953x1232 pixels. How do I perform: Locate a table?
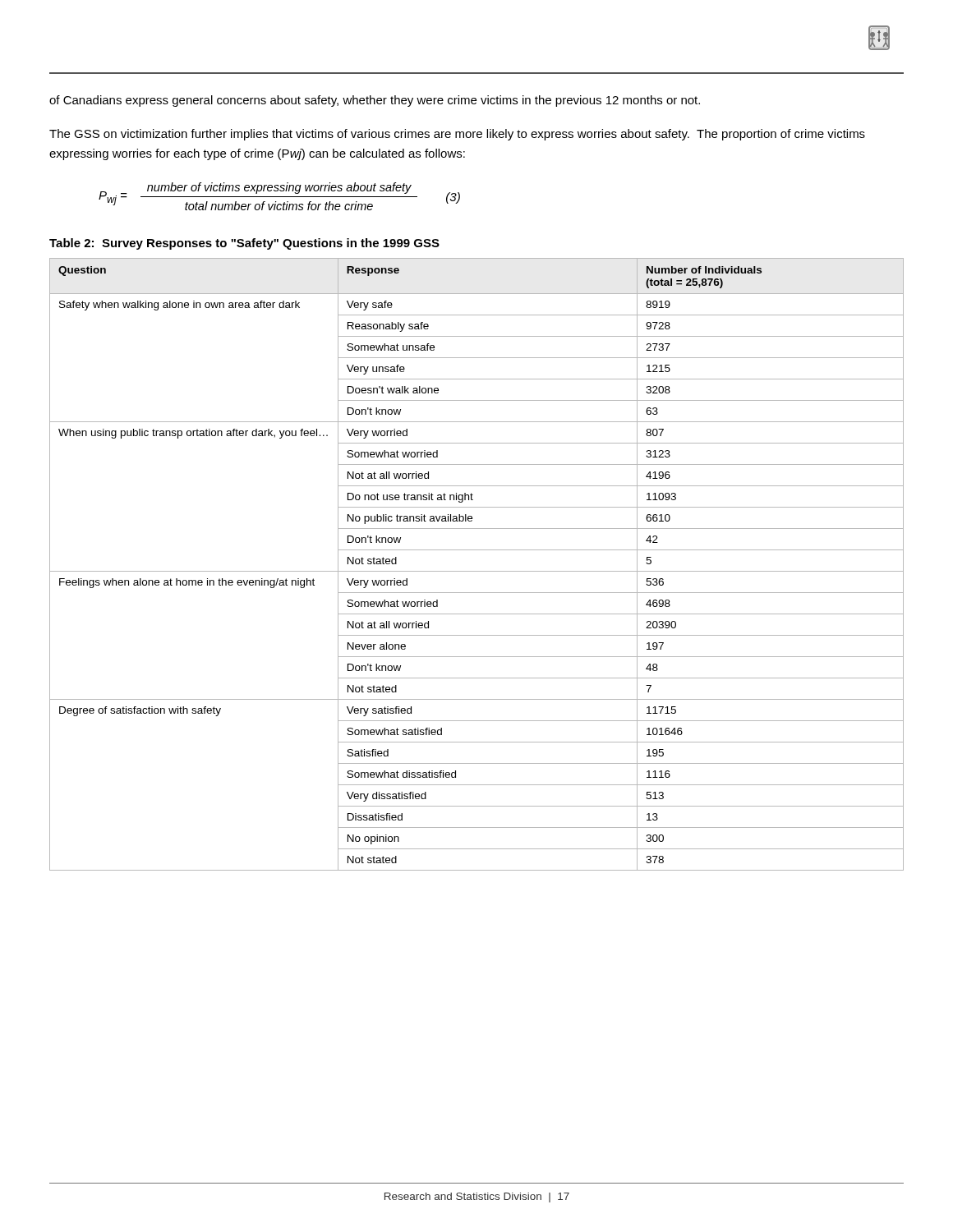point(476,564)
